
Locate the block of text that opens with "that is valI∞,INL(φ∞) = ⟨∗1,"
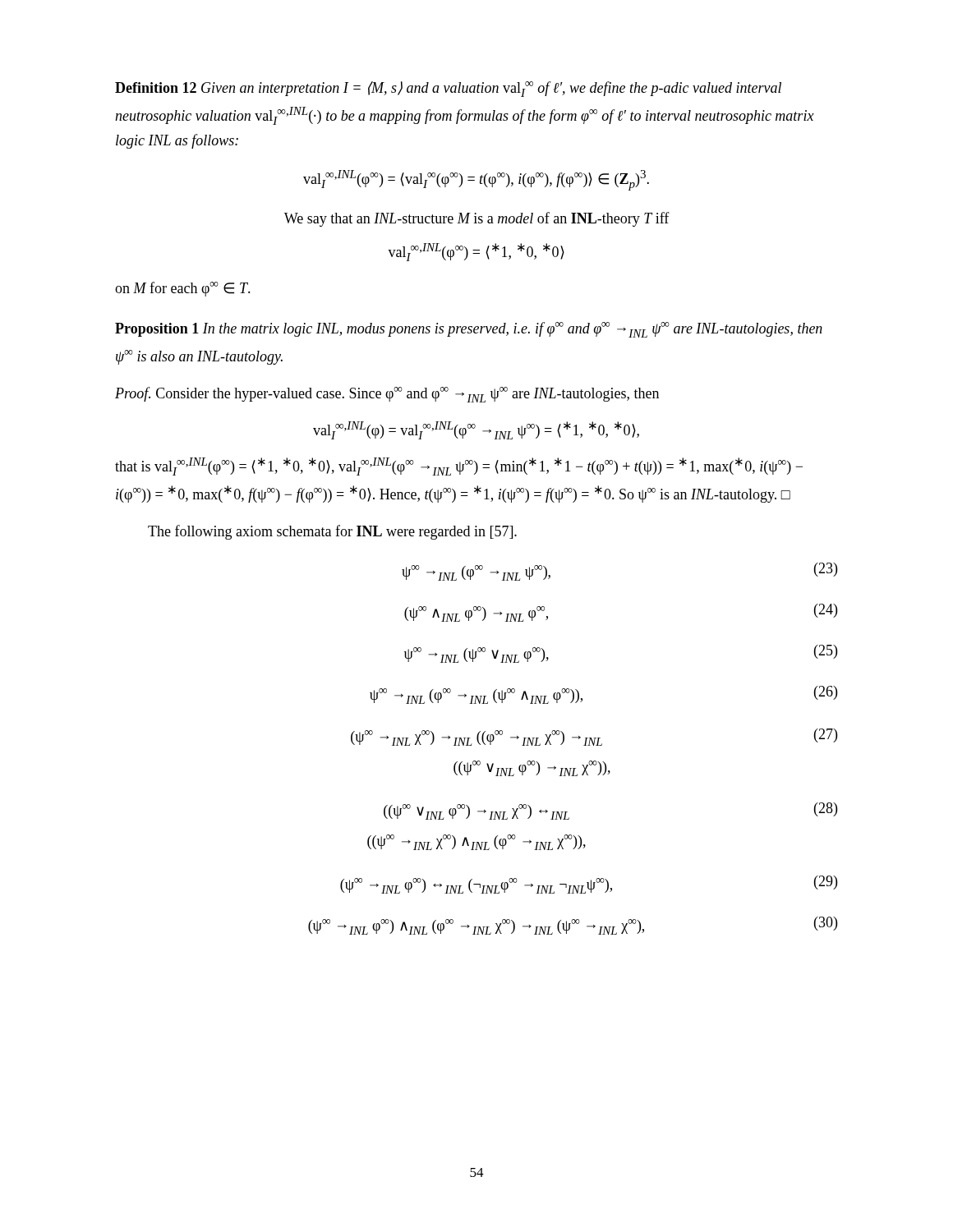(476, 479)
